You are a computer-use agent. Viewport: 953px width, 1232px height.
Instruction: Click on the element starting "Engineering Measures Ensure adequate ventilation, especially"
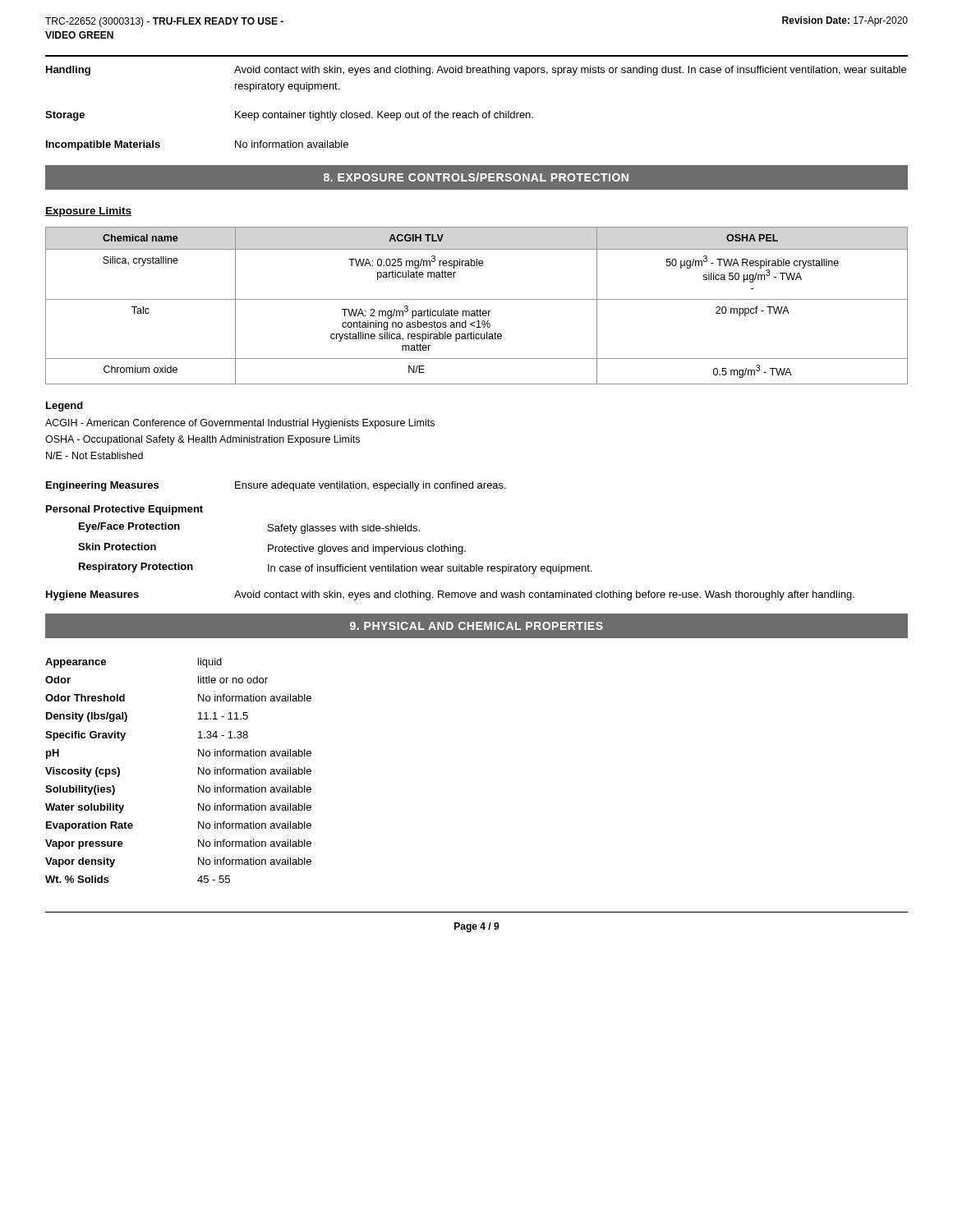(476, 485)
